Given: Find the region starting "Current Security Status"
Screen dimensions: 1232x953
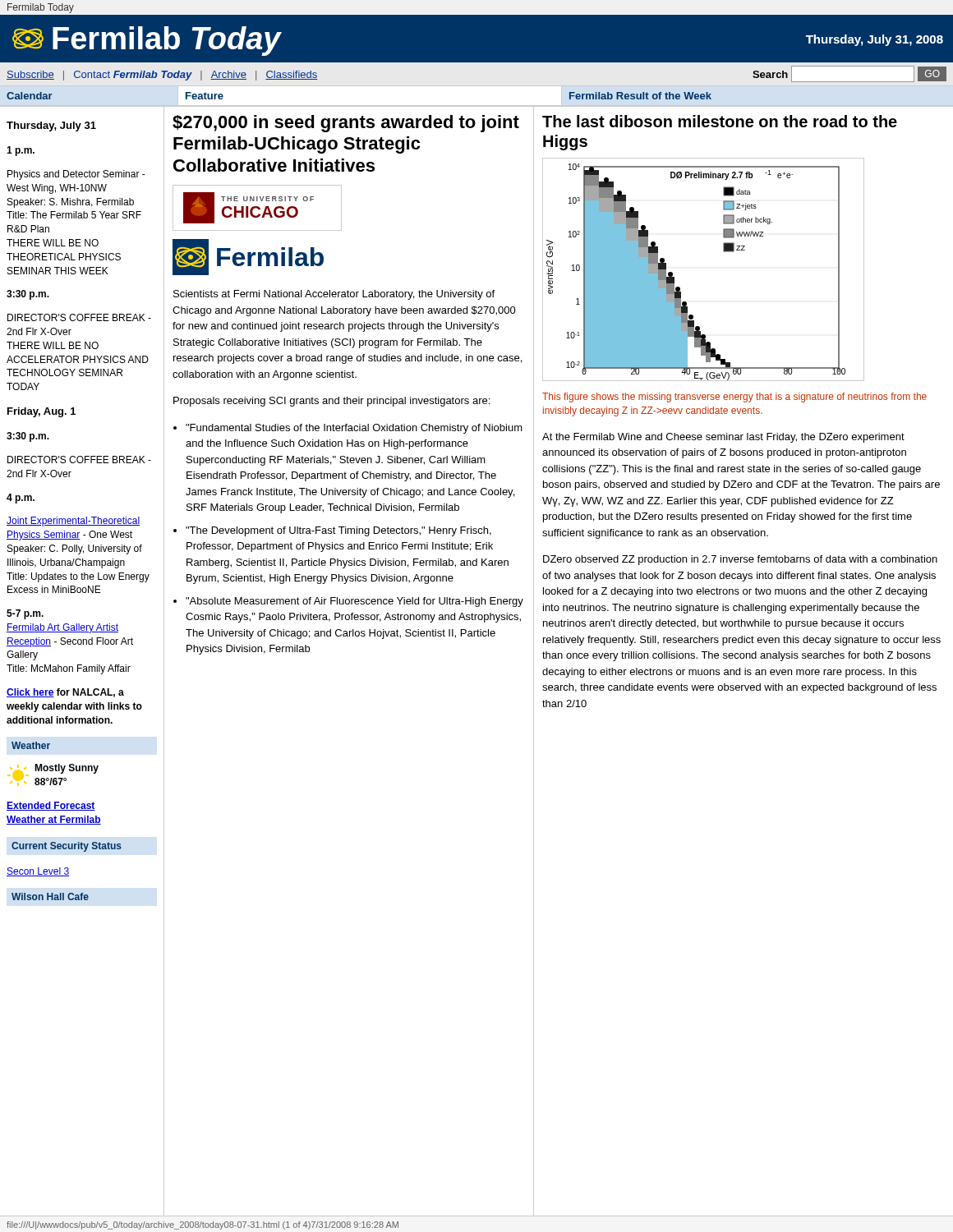Looking at the screenshot, I should 67,846.
